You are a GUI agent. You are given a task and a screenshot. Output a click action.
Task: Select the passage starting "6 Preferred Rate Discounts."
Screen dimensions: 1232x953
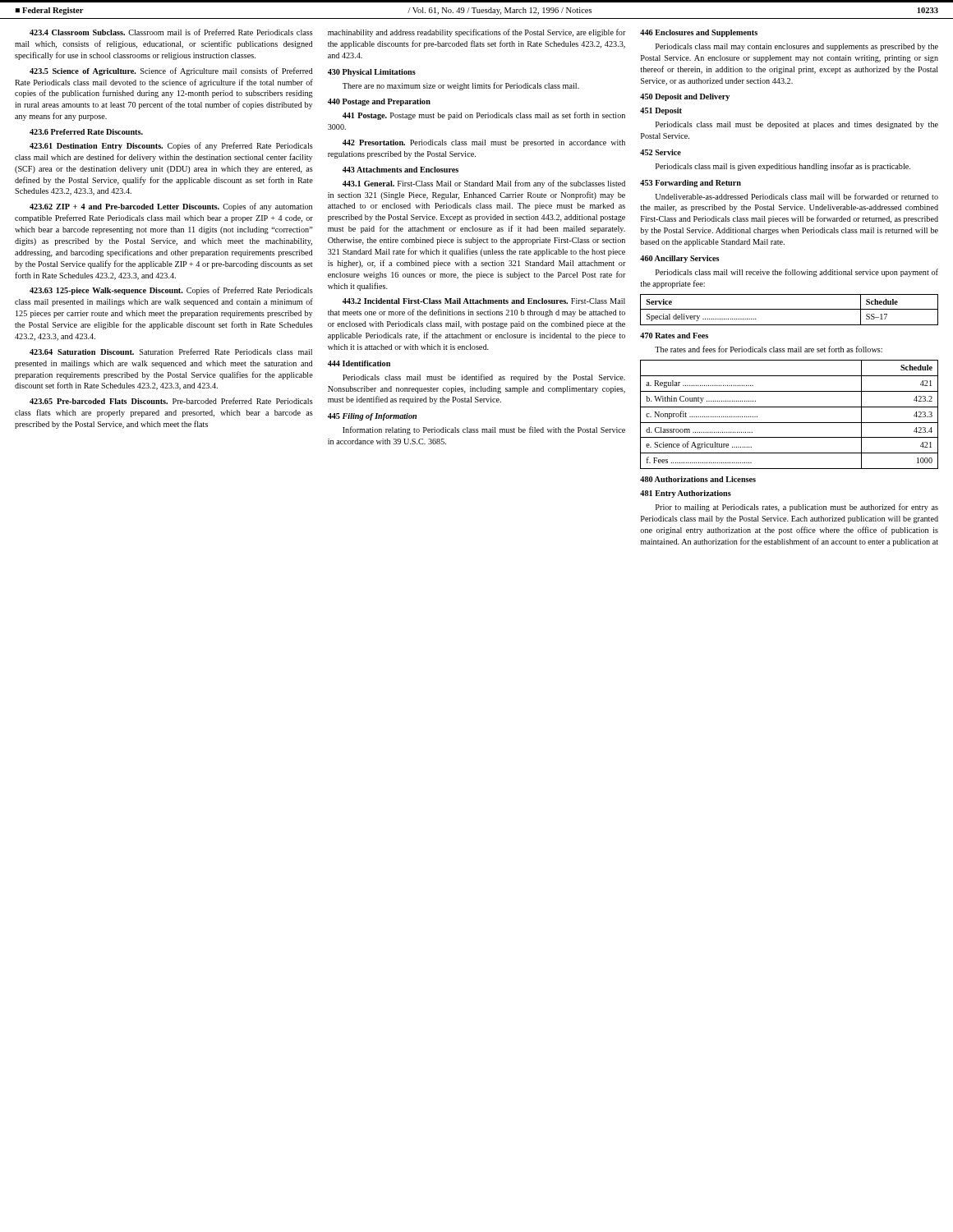click(x=164, y=132)
